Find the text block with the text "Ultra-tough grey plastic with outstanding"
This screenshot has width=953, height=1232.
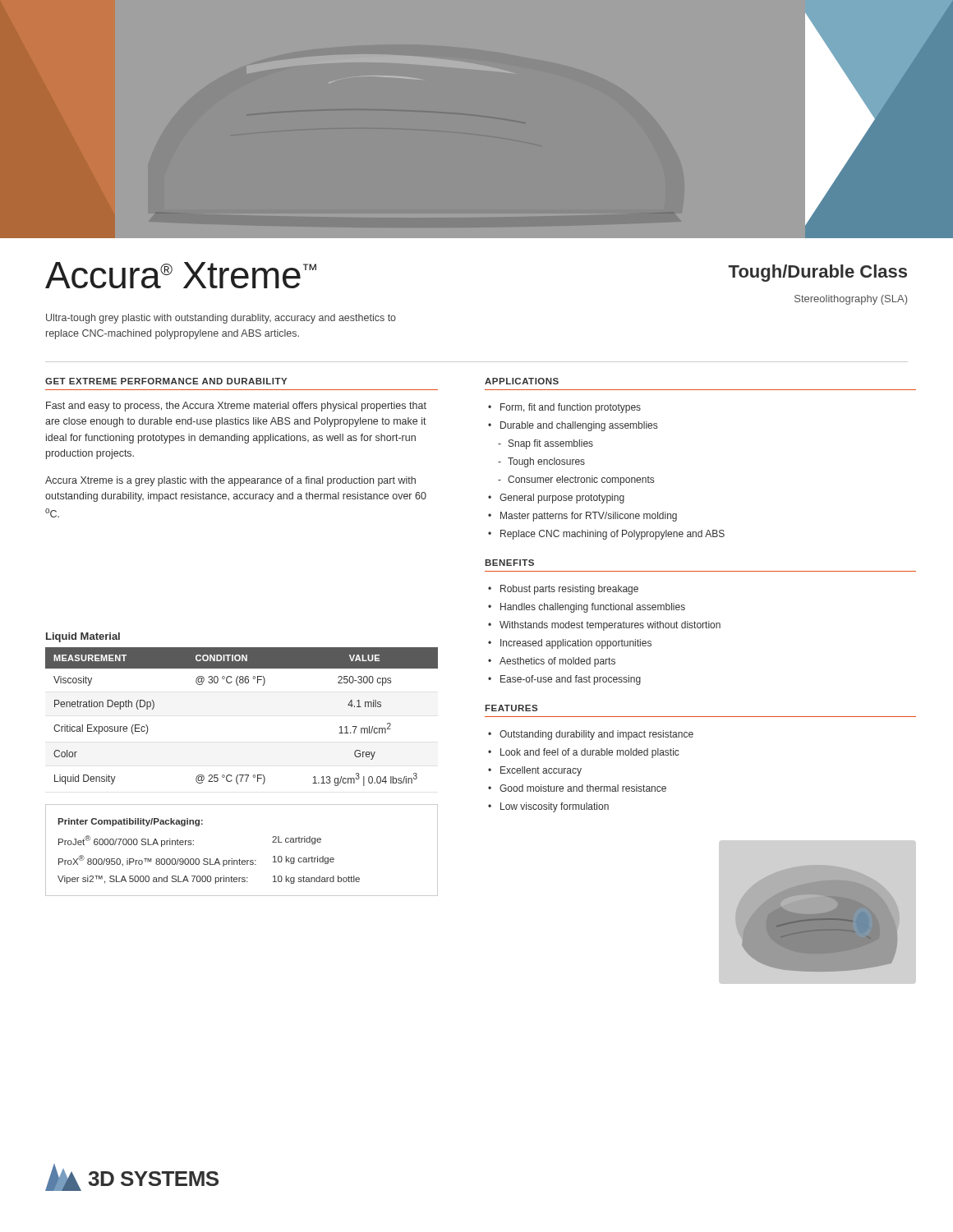tap(221, 326)
